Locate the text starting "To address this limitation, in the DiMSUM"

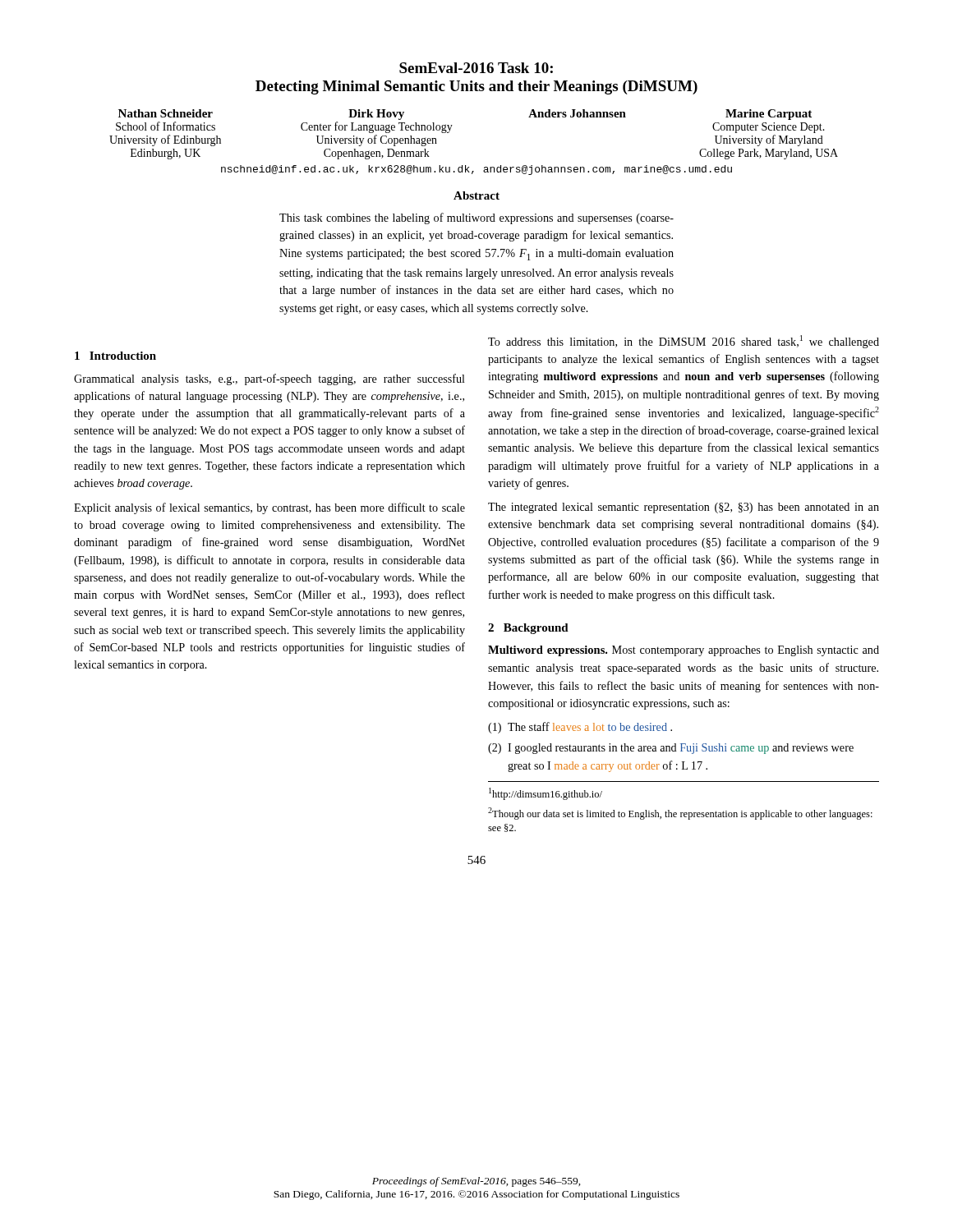(x=684, y=468)
